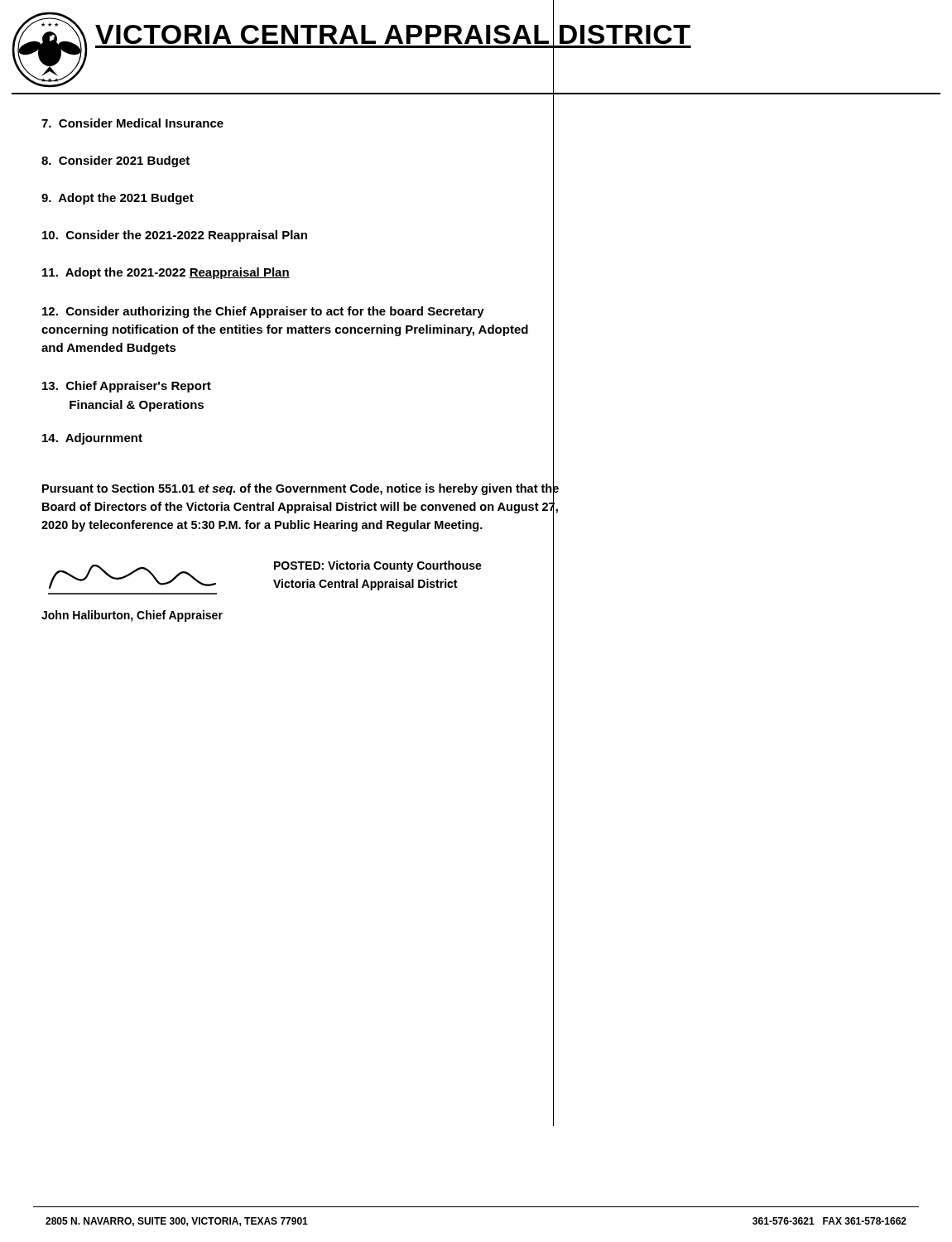Screen dimensions: 1242x952
Task: Click on the text starting "7. Consider Medical Insurance"
Action: (133, 123)
